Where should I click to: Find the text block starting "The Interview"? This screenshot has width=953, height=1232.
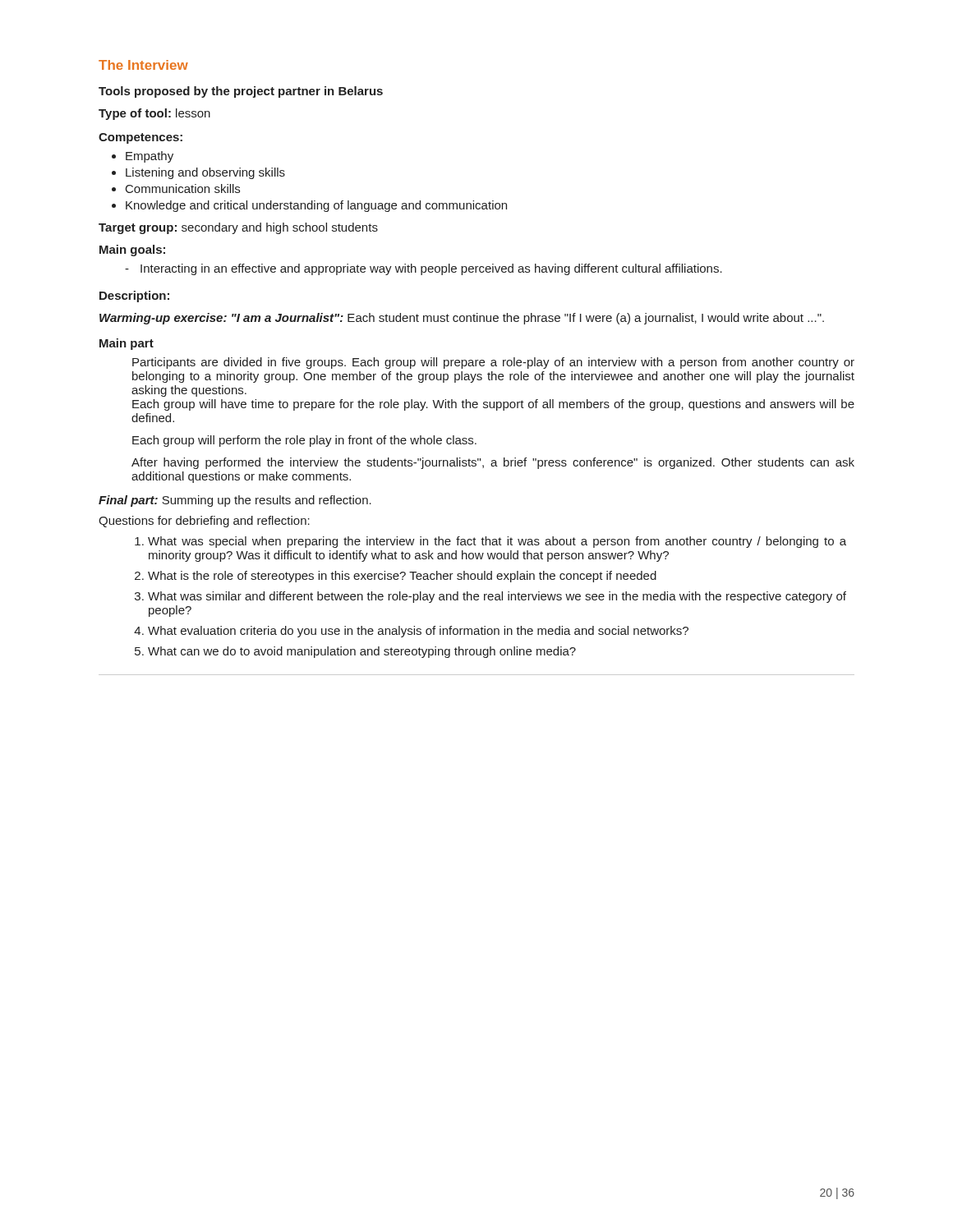pyautogui.click(x=143, y=65)
